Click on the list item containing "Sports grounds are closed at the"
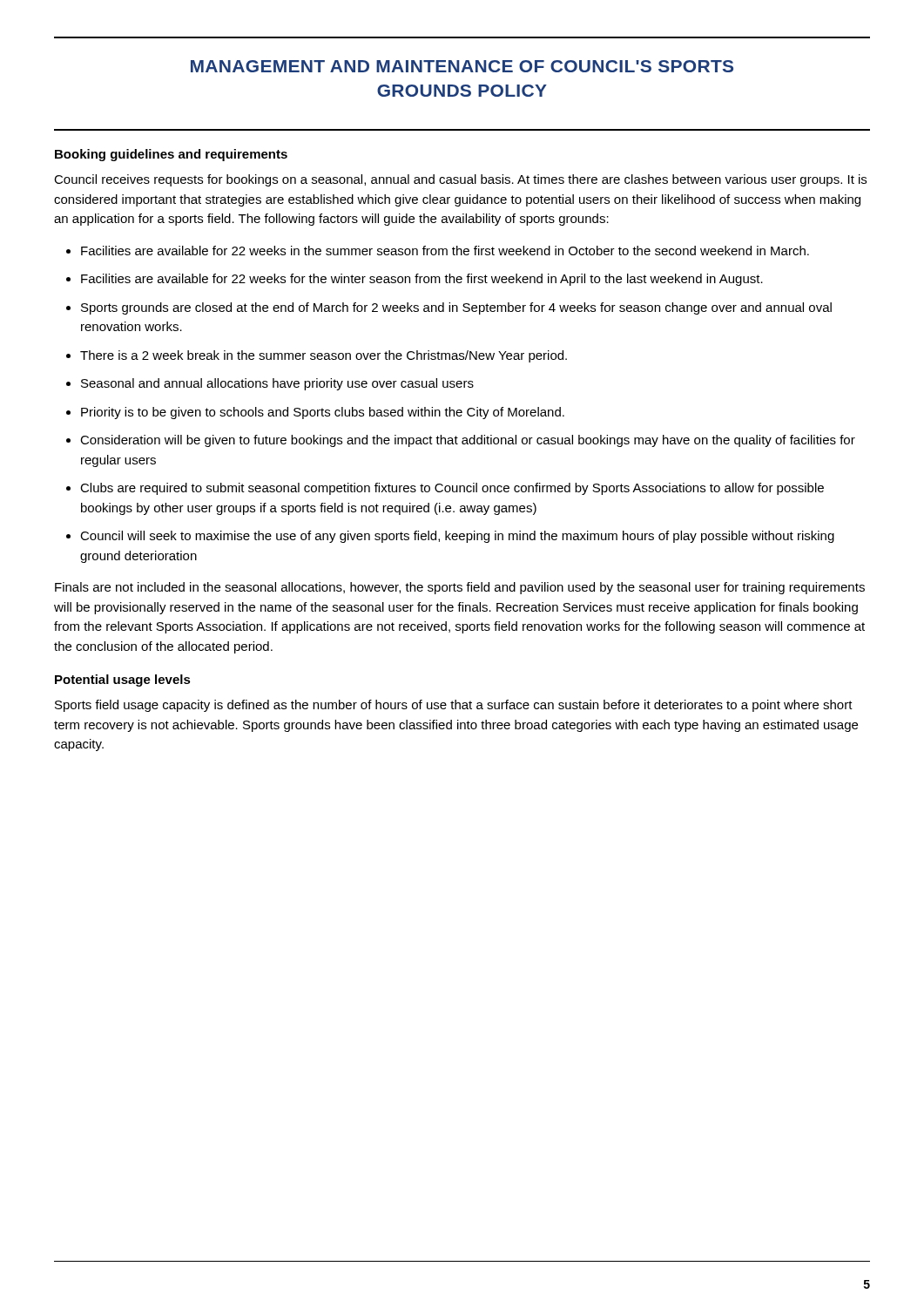This screenshot has width=924, height=1307. (x=456, y=316)
